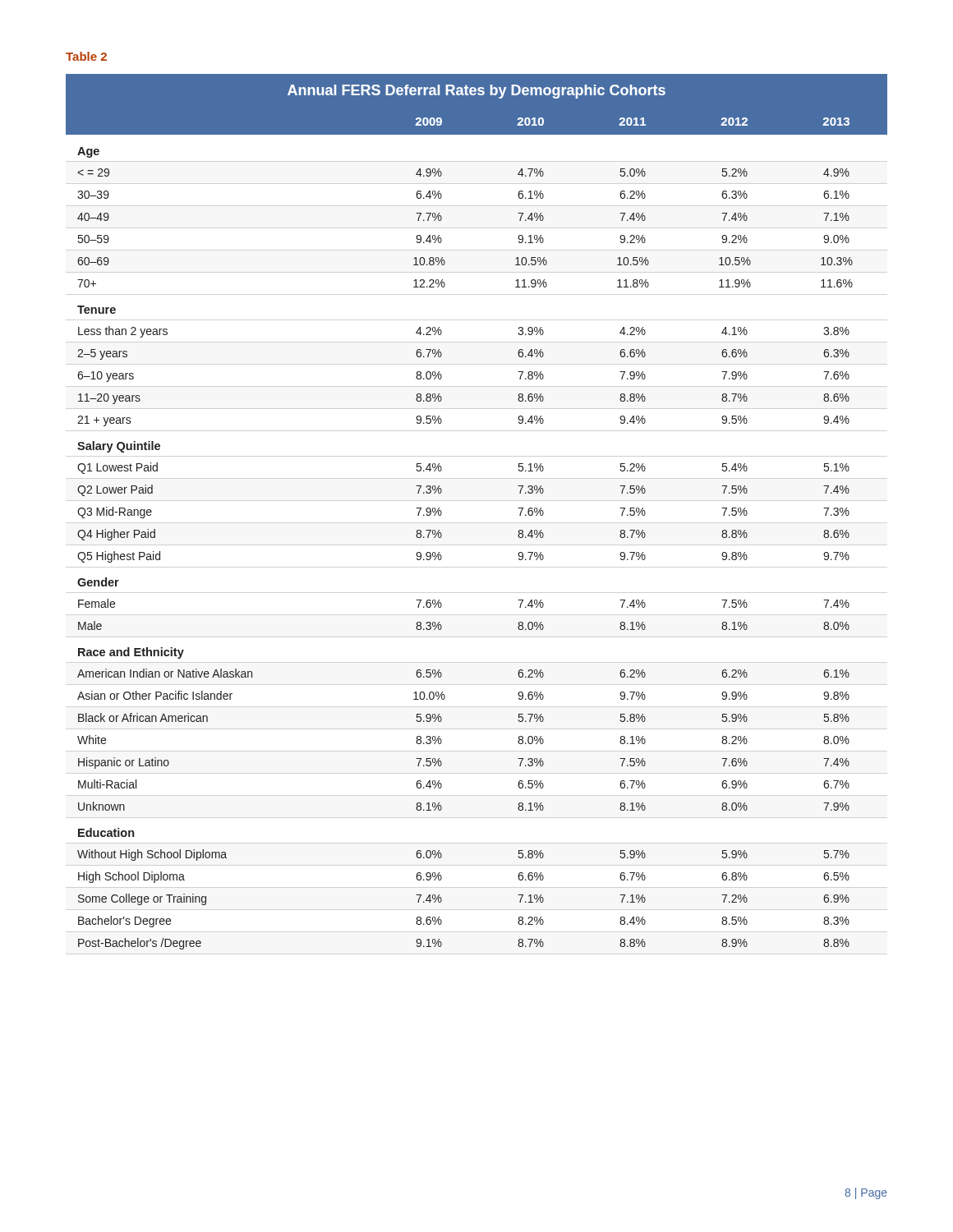The width and height of the screenshot is (953, 1232).
Task: Locate the passage starting "Table 2"
Action: (x=87, y=56)
